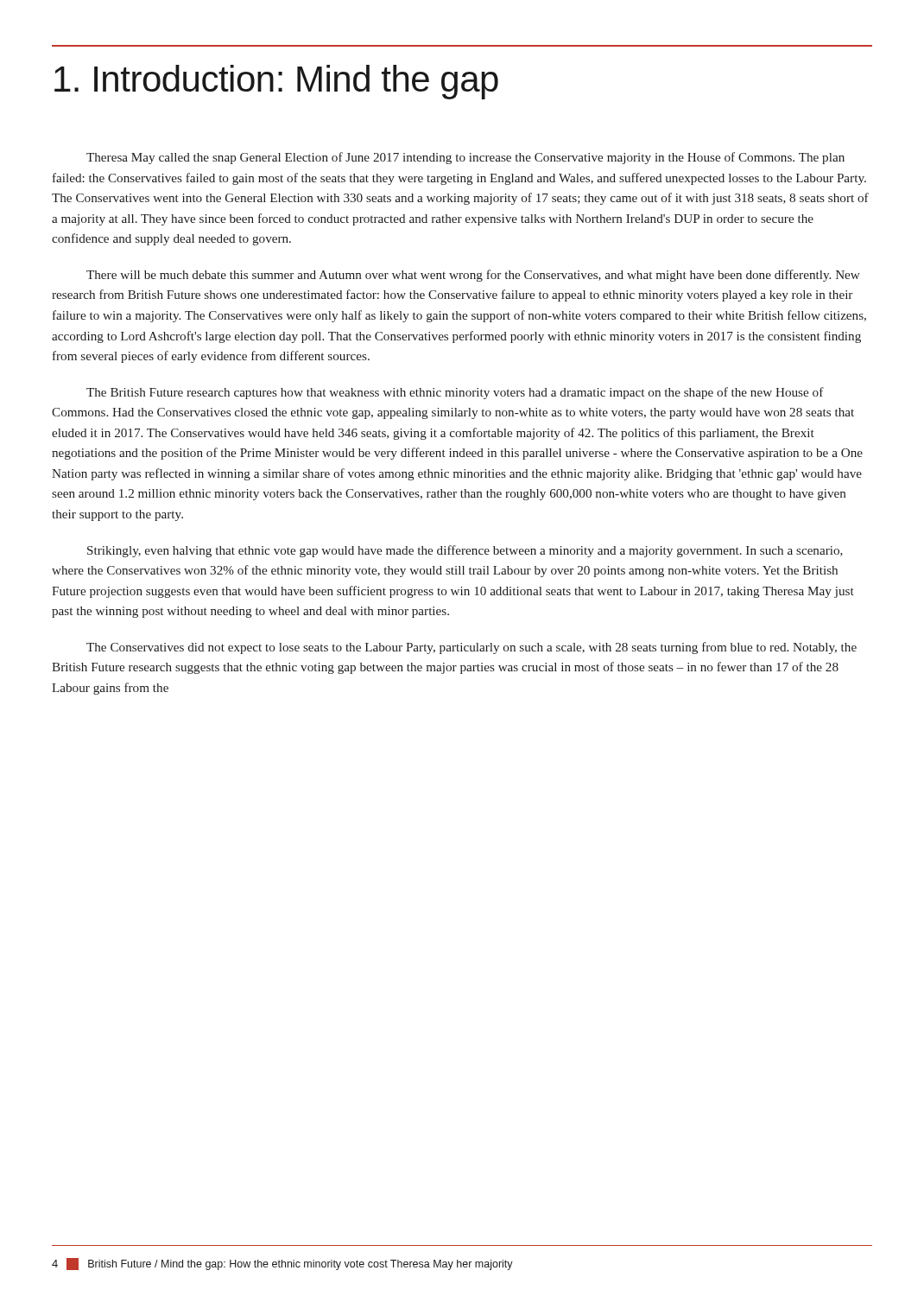Locate the block of text that opens with "The Conservatives did not expect to lose seats"
This screenshot has height=1296, width=924.
(454, 667)
